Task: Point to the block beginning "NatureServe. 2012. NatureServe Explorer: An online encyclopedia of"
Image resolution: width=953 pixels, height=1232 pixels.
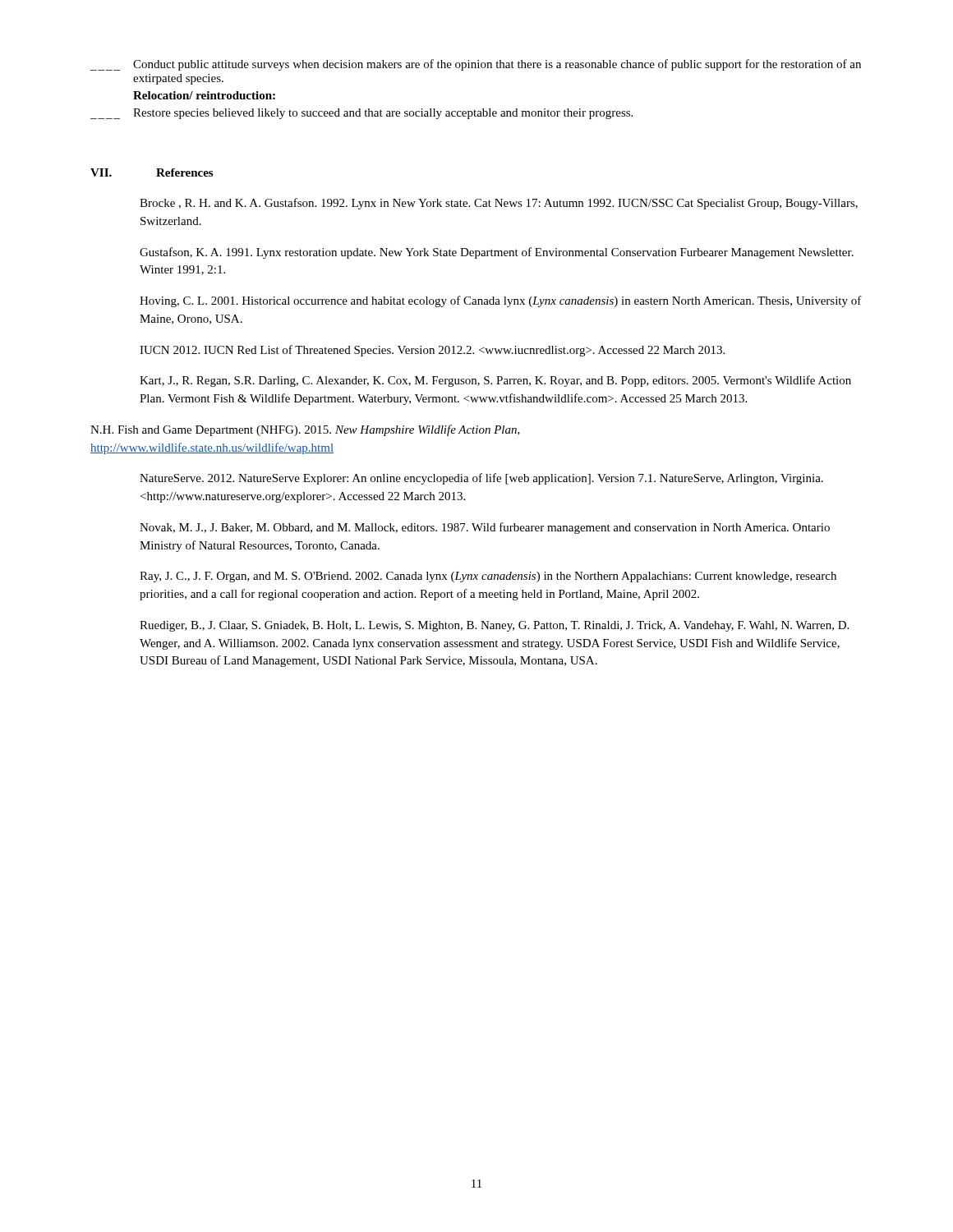Action: [476, 488]
